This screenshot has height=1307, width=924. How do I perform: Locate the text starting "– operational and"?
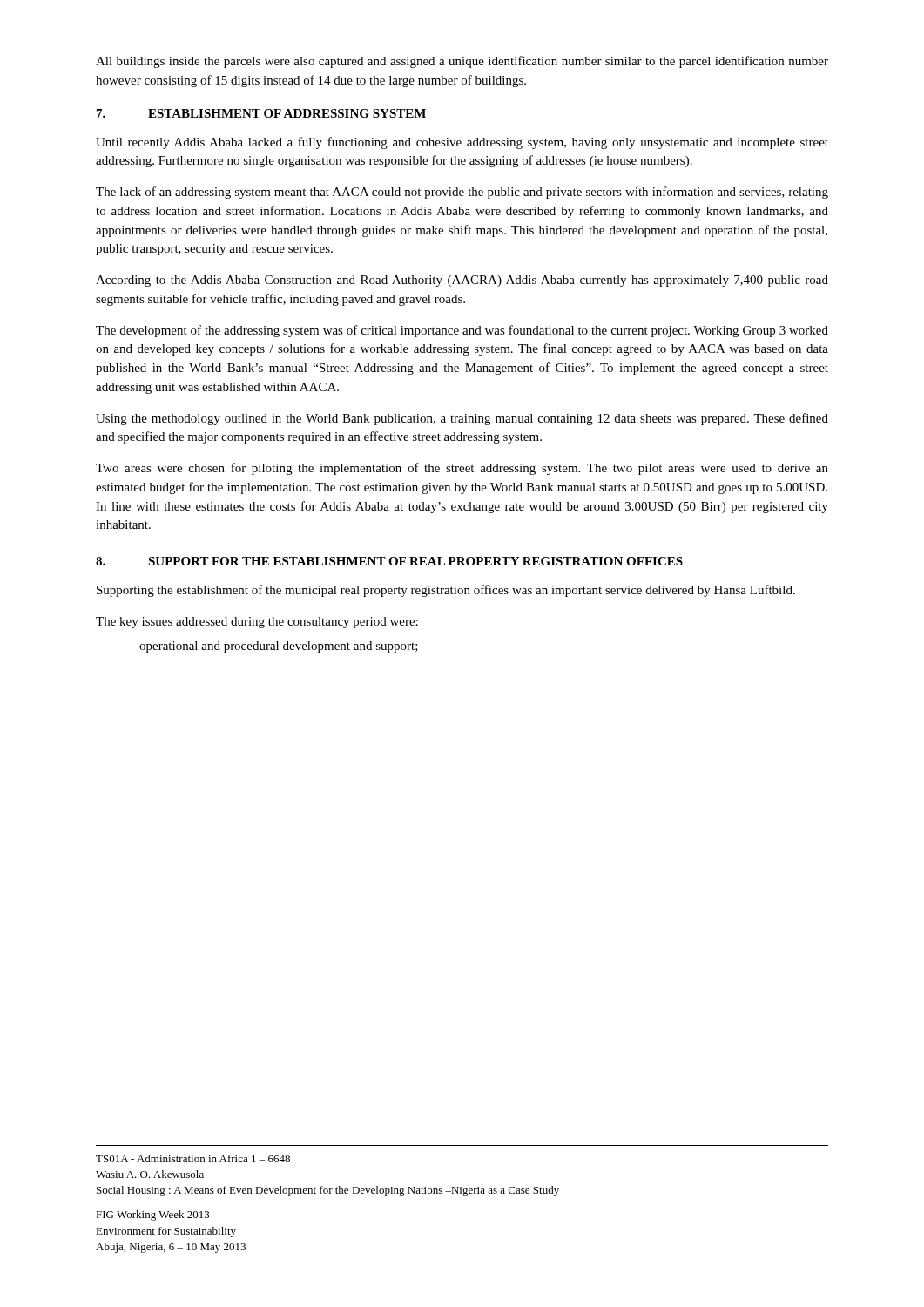coord(266,647)
